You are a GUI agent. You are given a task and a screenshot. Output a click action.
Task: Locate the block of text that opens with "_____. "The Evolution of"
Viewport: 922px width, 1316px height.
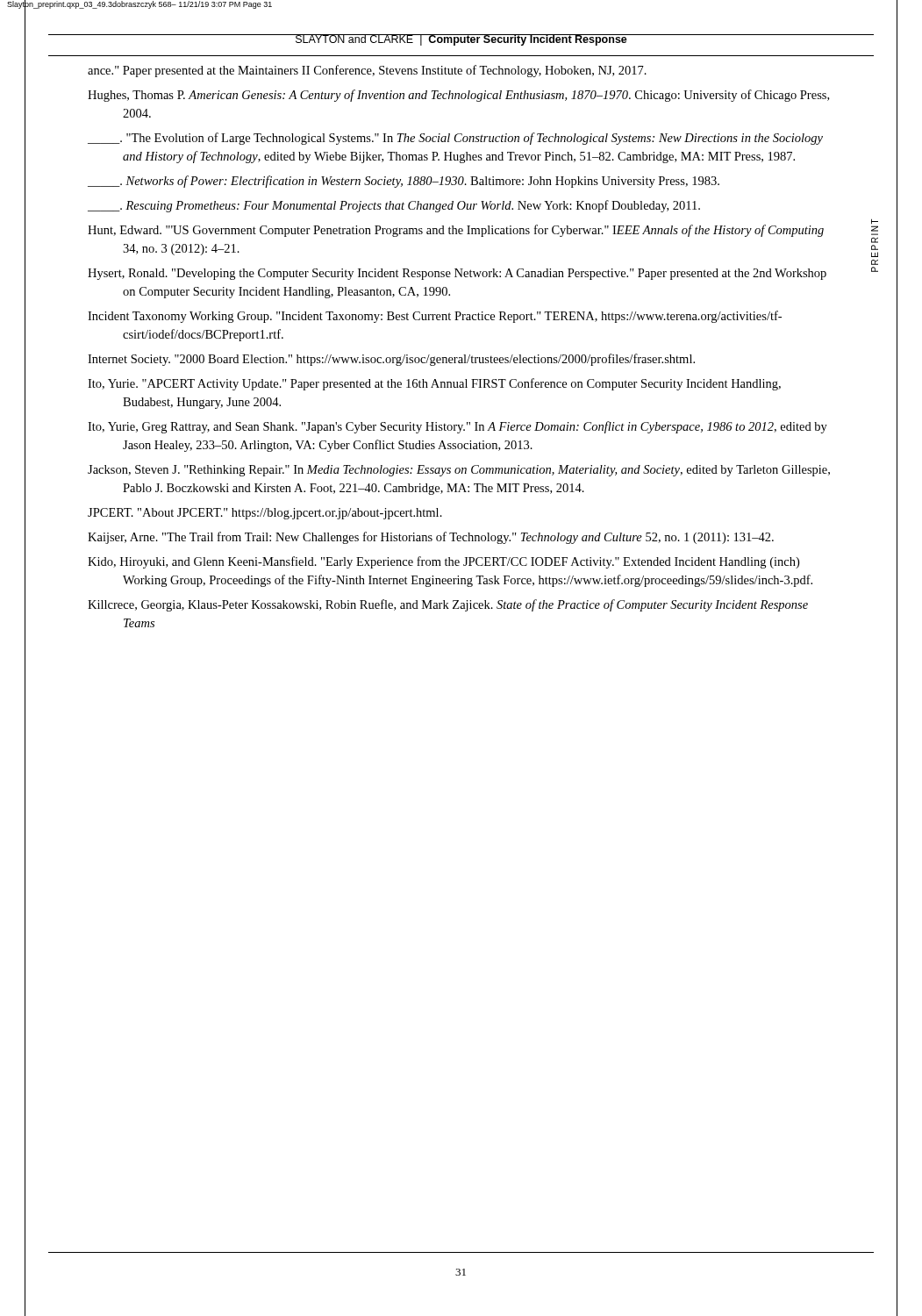(455, 147)
